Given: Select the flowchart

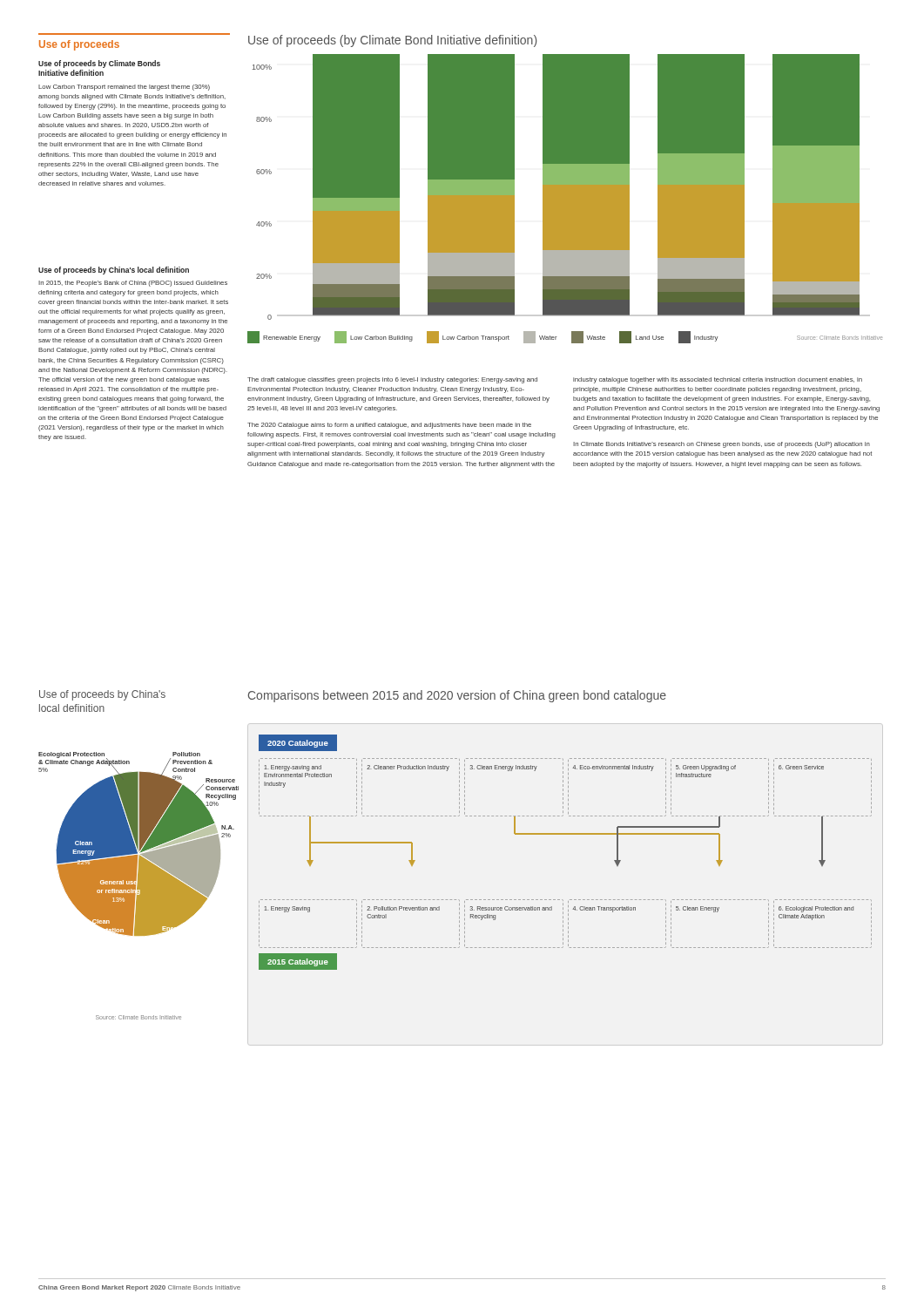Looking at the screenshot, I should click(x=565, y=893).
